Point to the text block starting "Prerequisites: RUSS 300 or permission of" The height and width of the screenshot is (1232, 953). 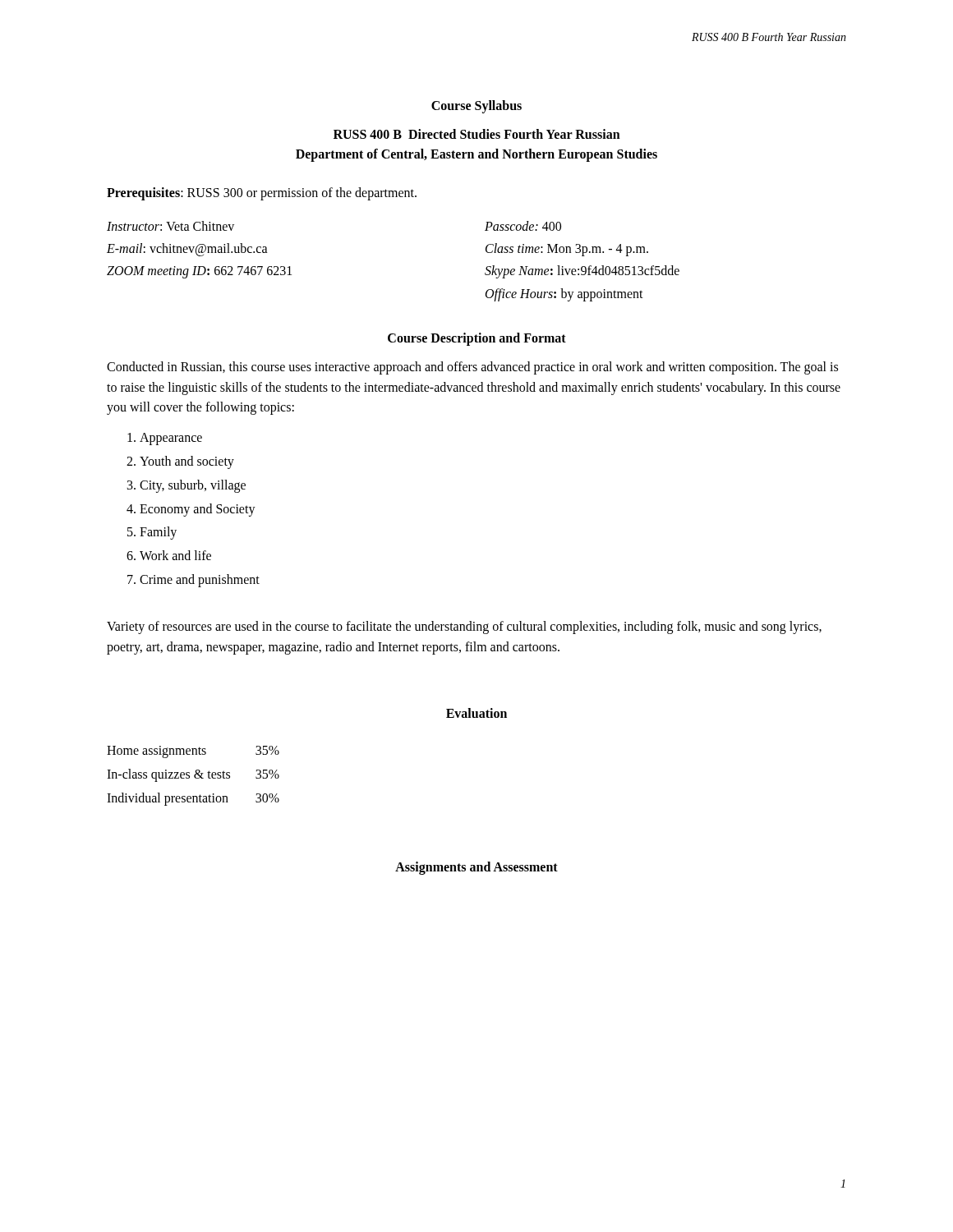point(262,193)
